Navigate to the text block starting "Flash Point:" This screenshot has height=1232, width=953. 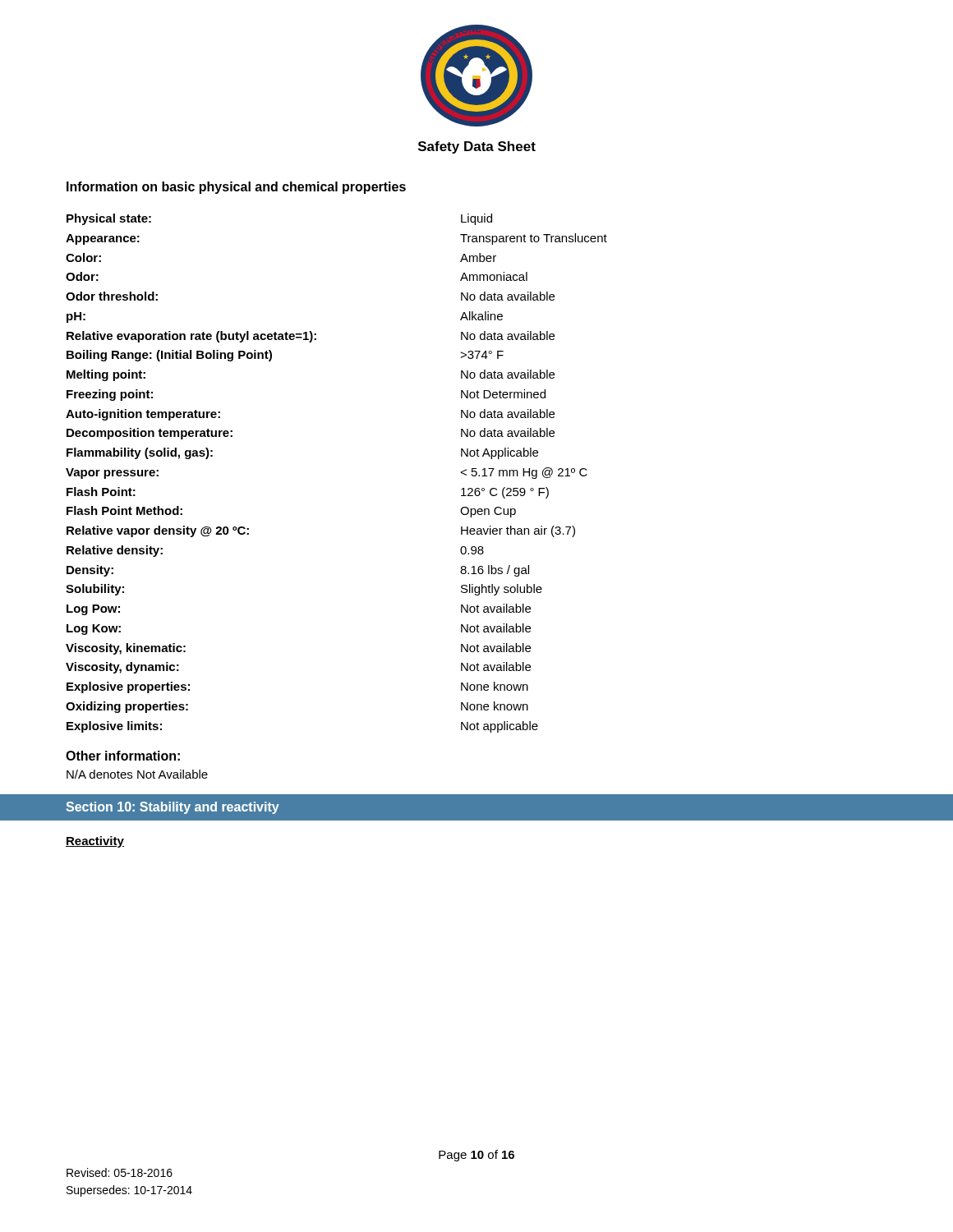101,491
